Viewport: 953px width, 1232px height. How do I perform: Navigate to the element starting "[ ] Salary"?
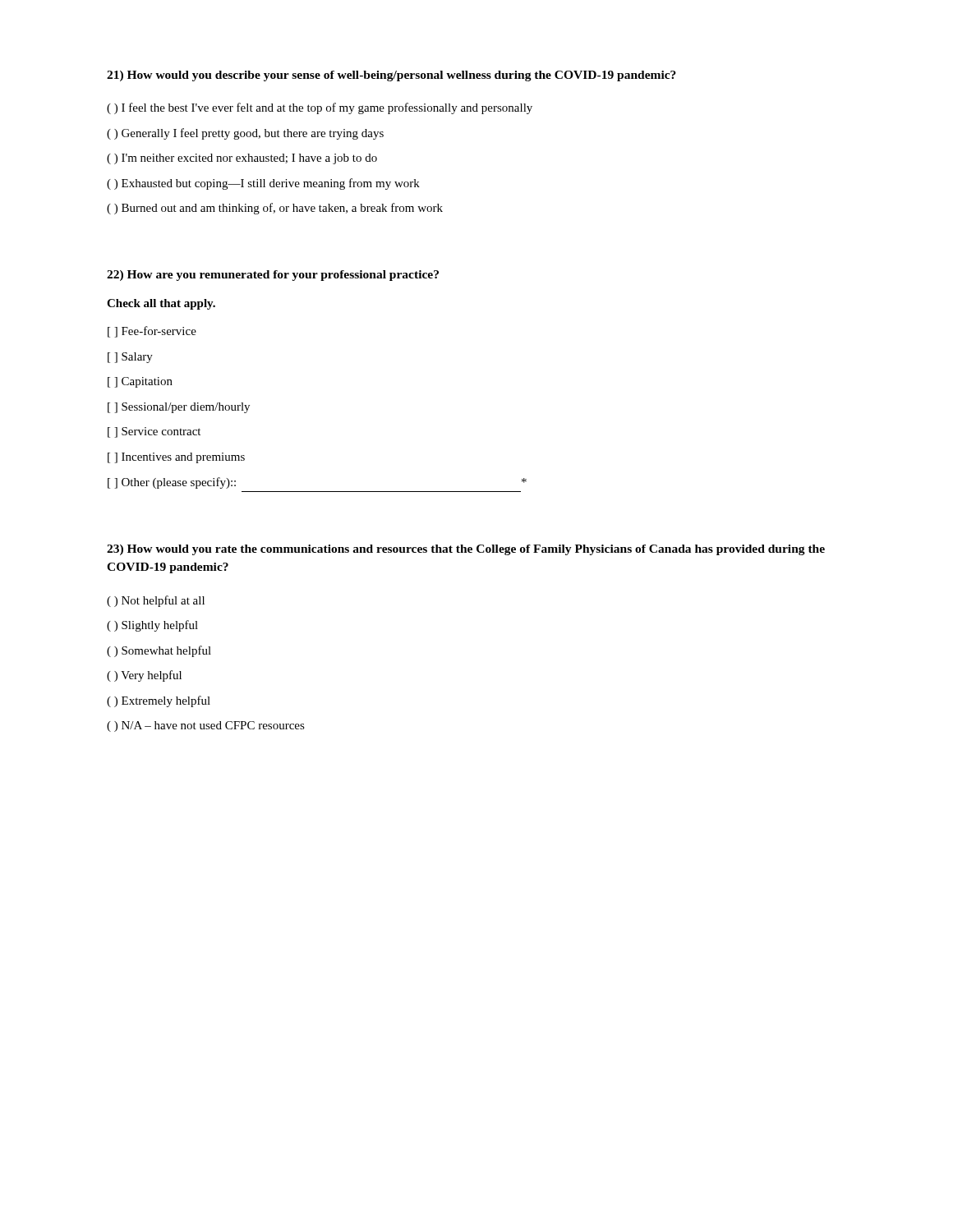point(130,356)
